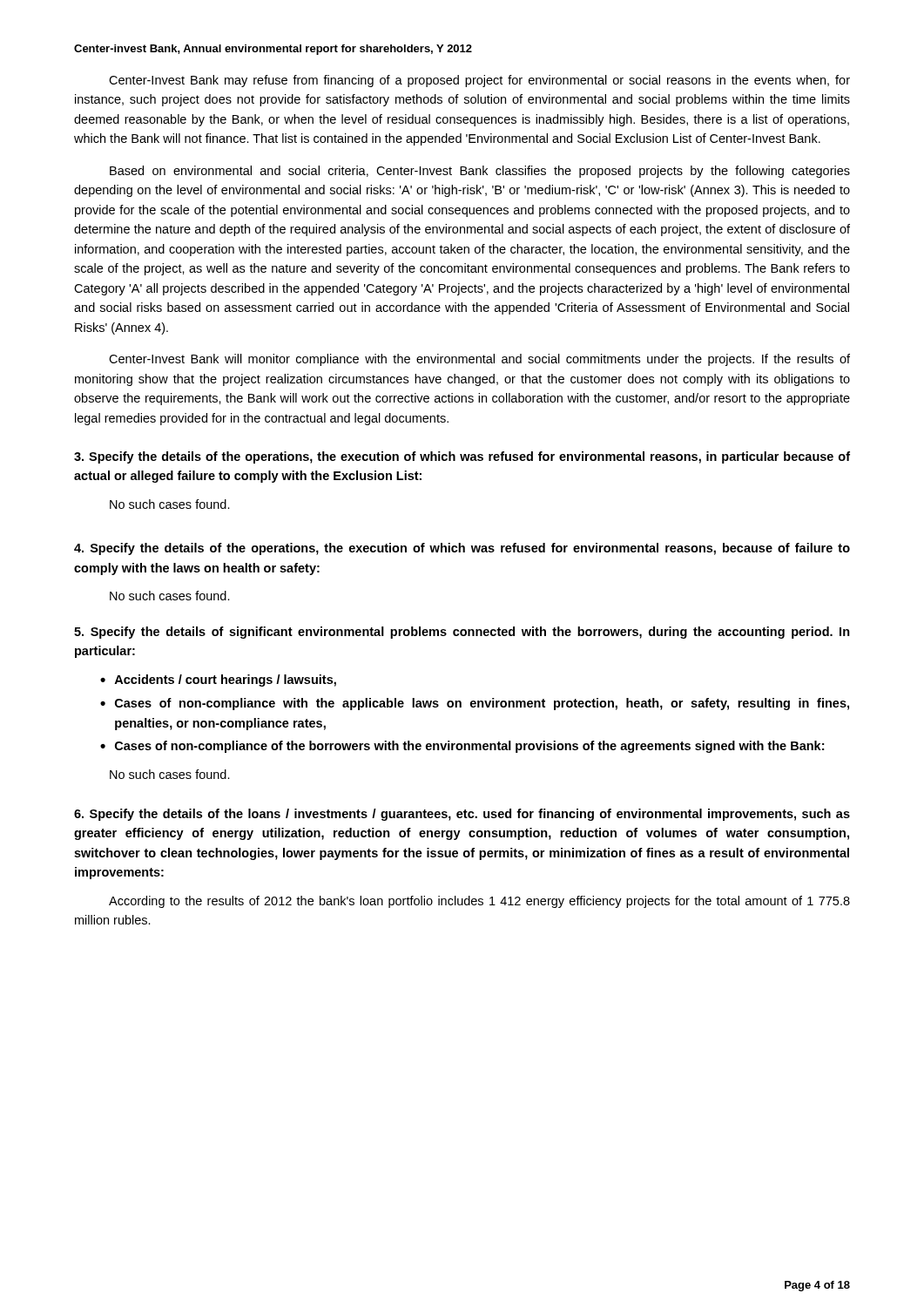
Task: Locate the region starting "4. Specify the details of"
Action: tap(462, 558)
